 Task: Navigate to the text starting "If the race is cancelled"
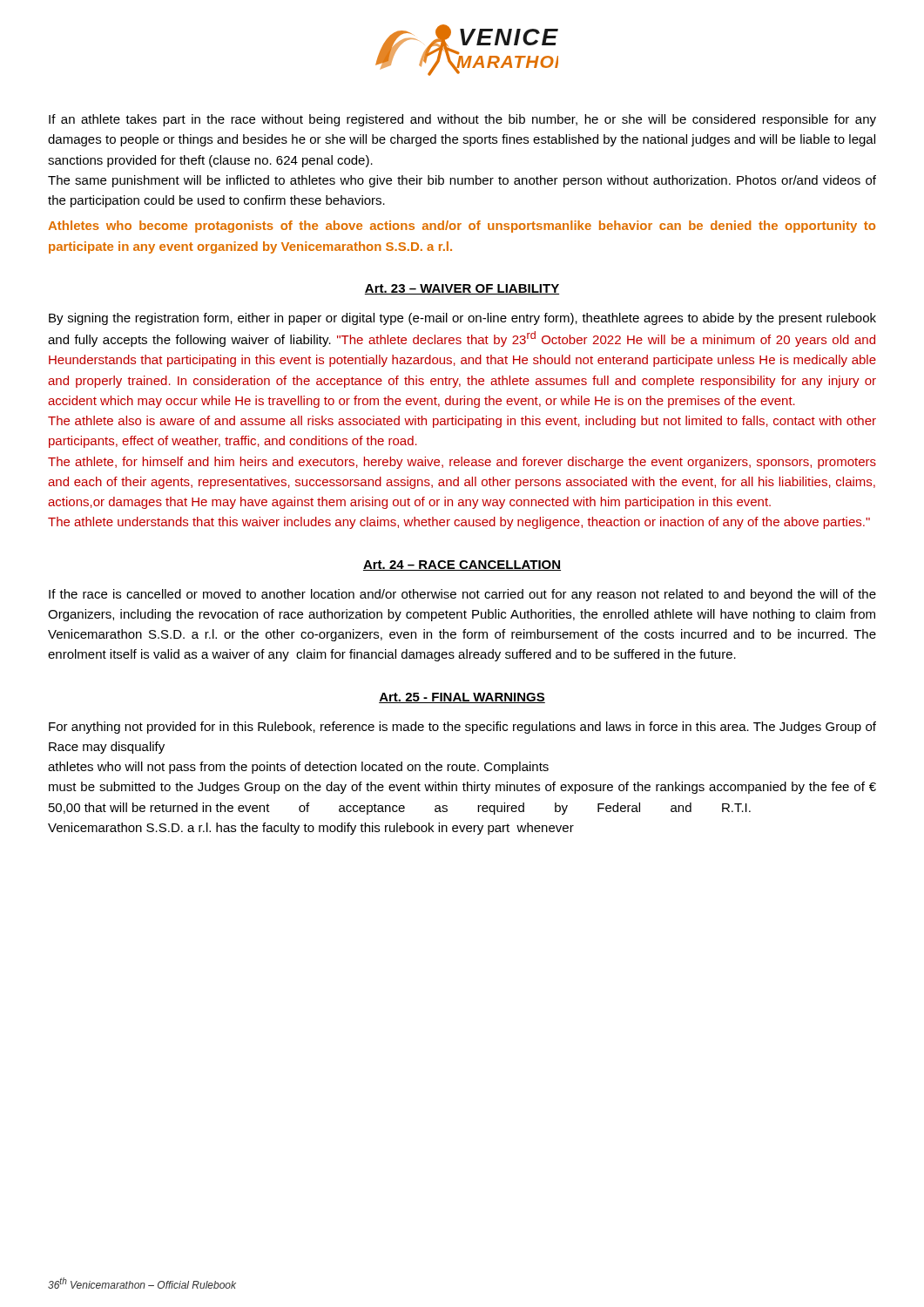pyautogui.click(x=462, y=624)
